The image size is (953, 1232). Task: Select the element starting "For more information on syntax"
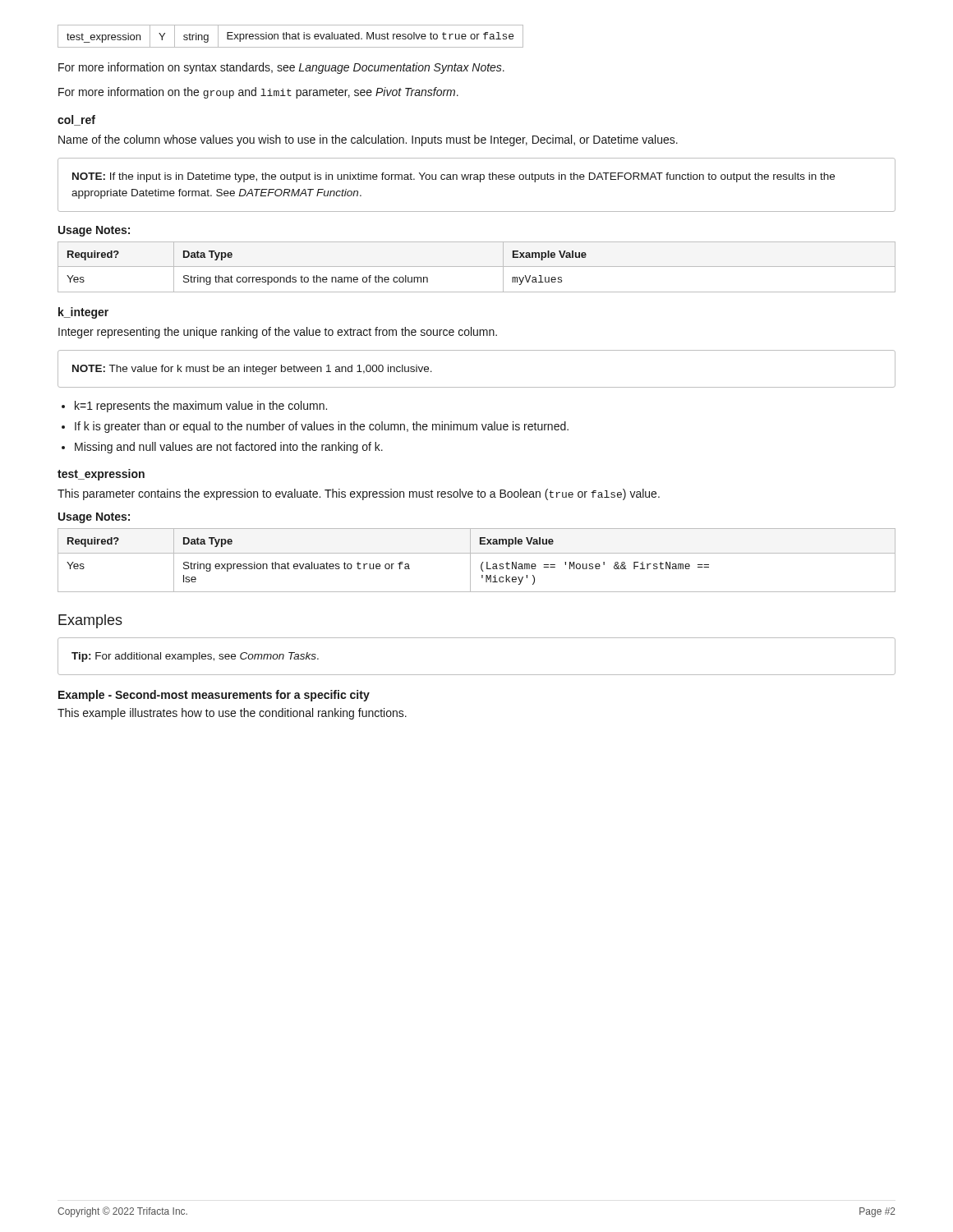281,67
